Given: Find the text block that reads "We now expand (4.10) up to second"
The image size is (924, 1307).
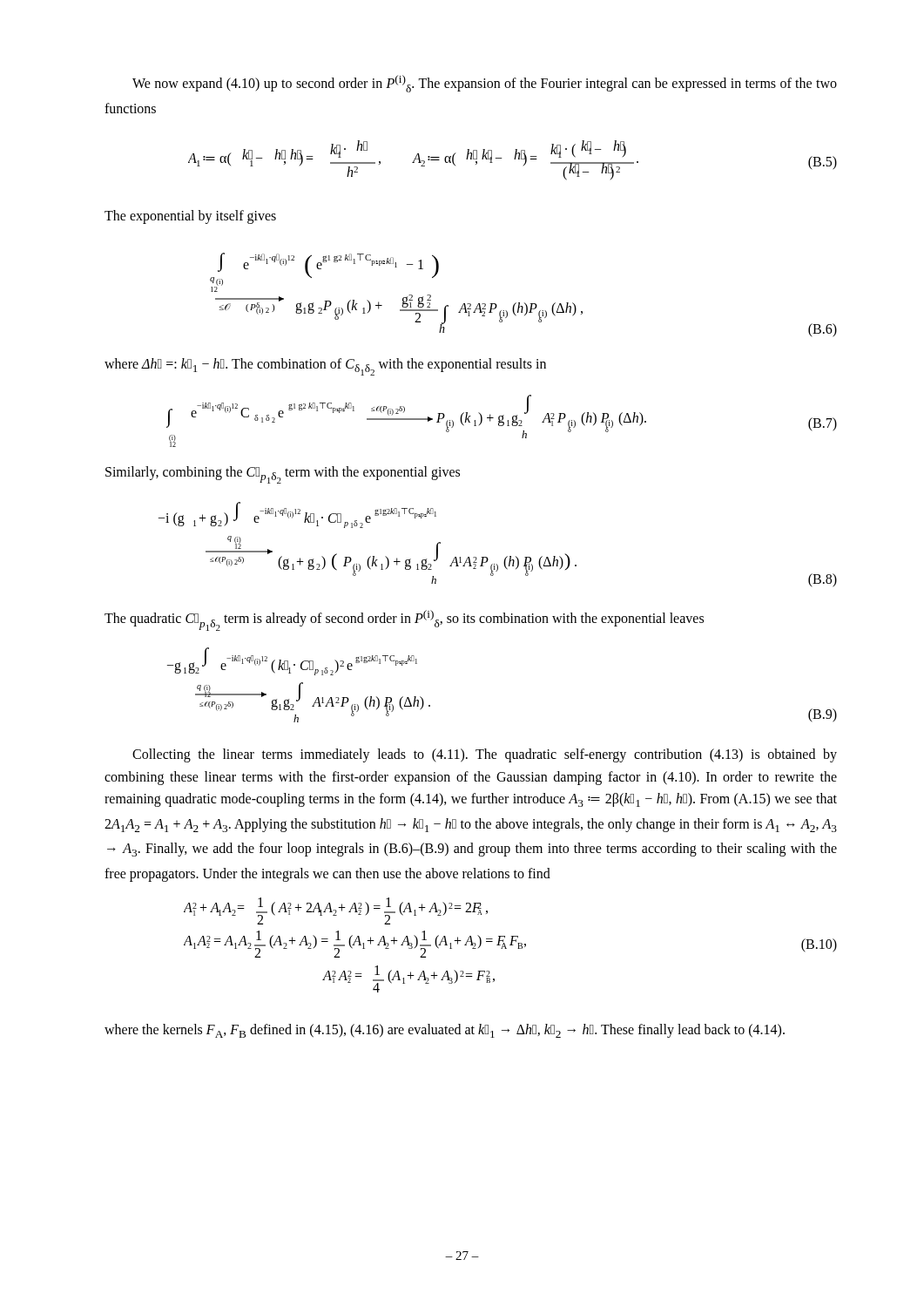Looking at the screenshot, I should click(x=471, y=94).
